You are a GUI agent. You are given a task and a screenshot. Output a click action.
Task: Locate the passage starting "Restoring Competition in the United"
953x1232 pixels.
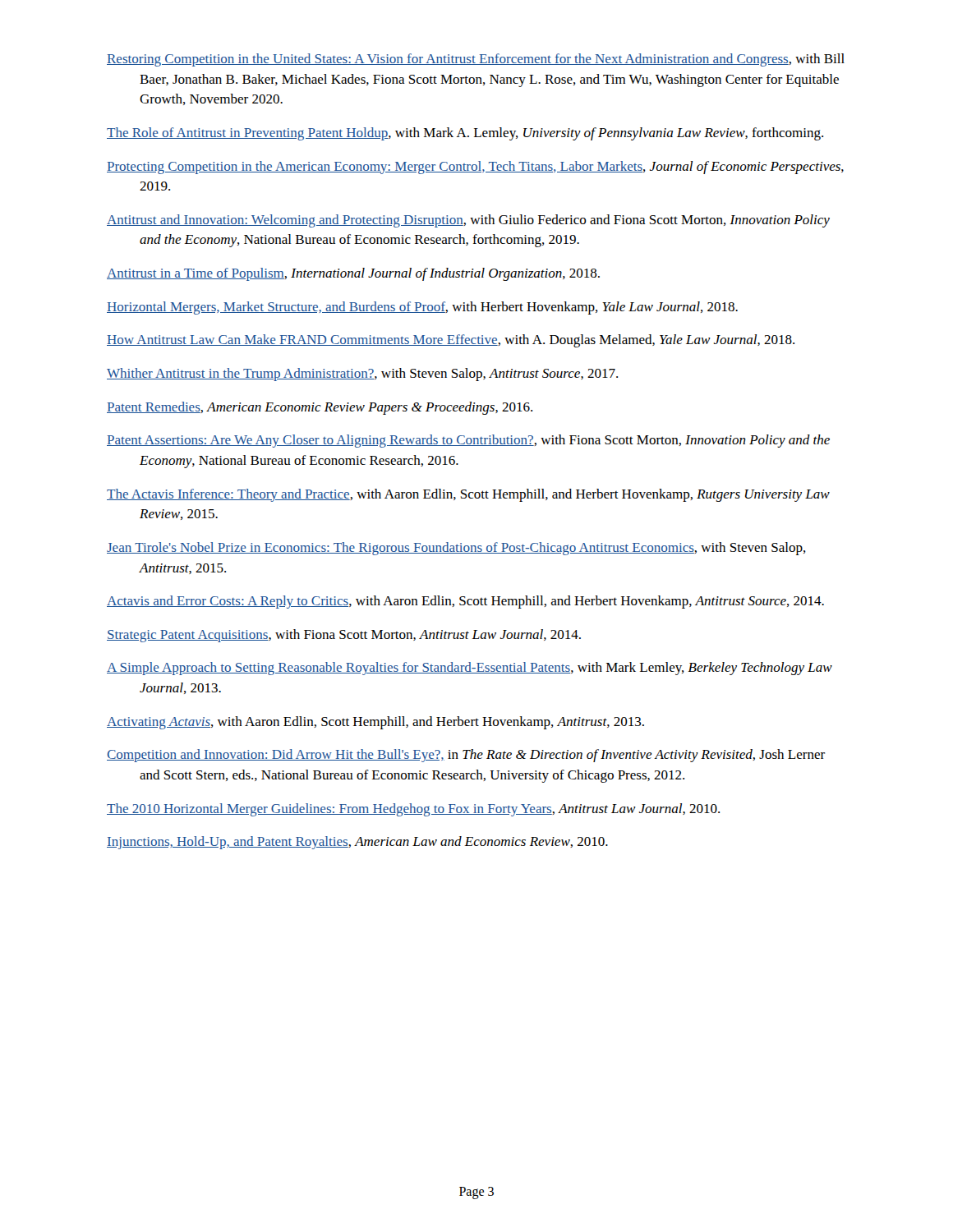pyautogui.click(x=476, y=79)
